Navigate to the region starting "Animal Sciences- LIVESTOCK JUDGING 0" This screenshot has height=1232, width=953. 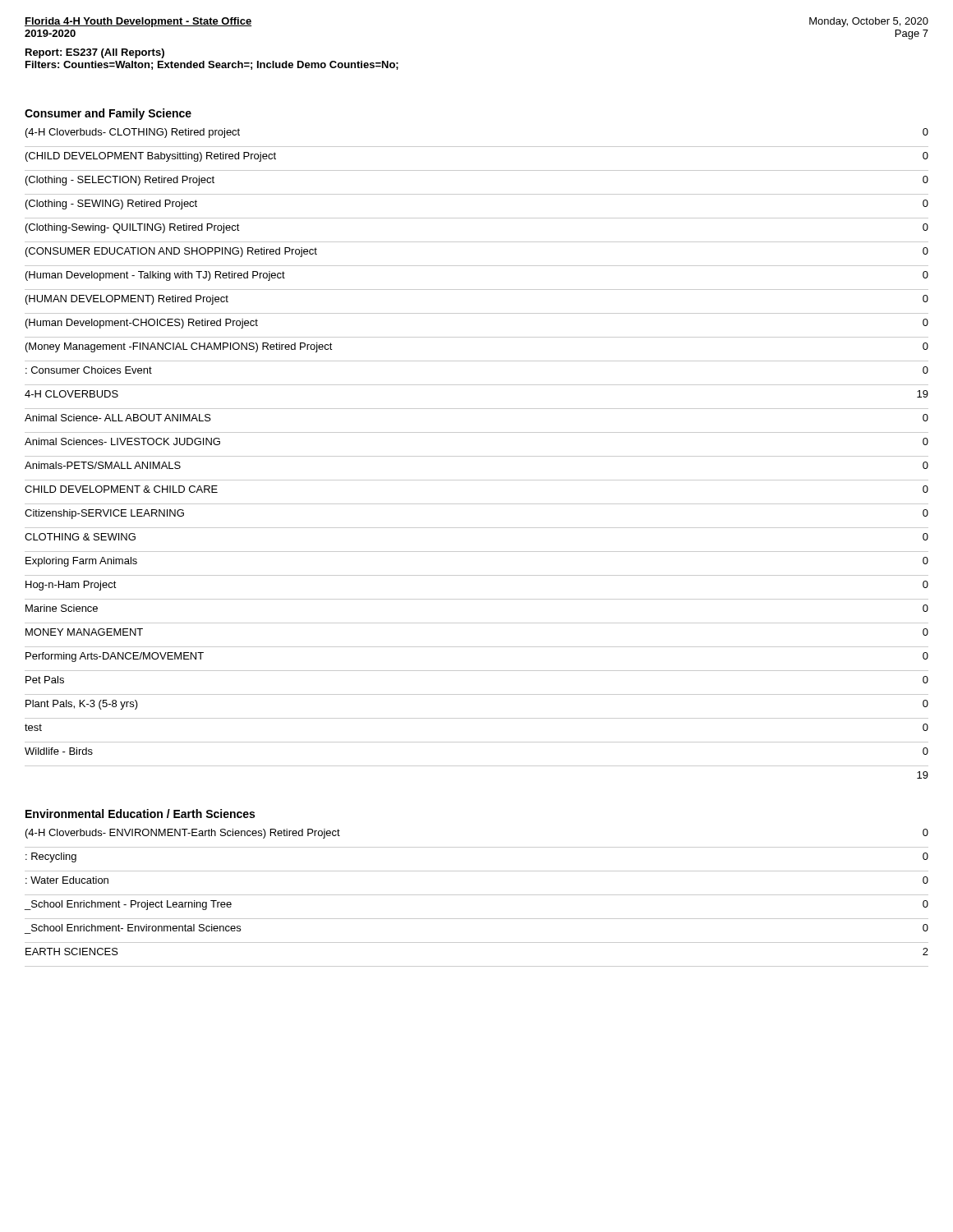476,441
